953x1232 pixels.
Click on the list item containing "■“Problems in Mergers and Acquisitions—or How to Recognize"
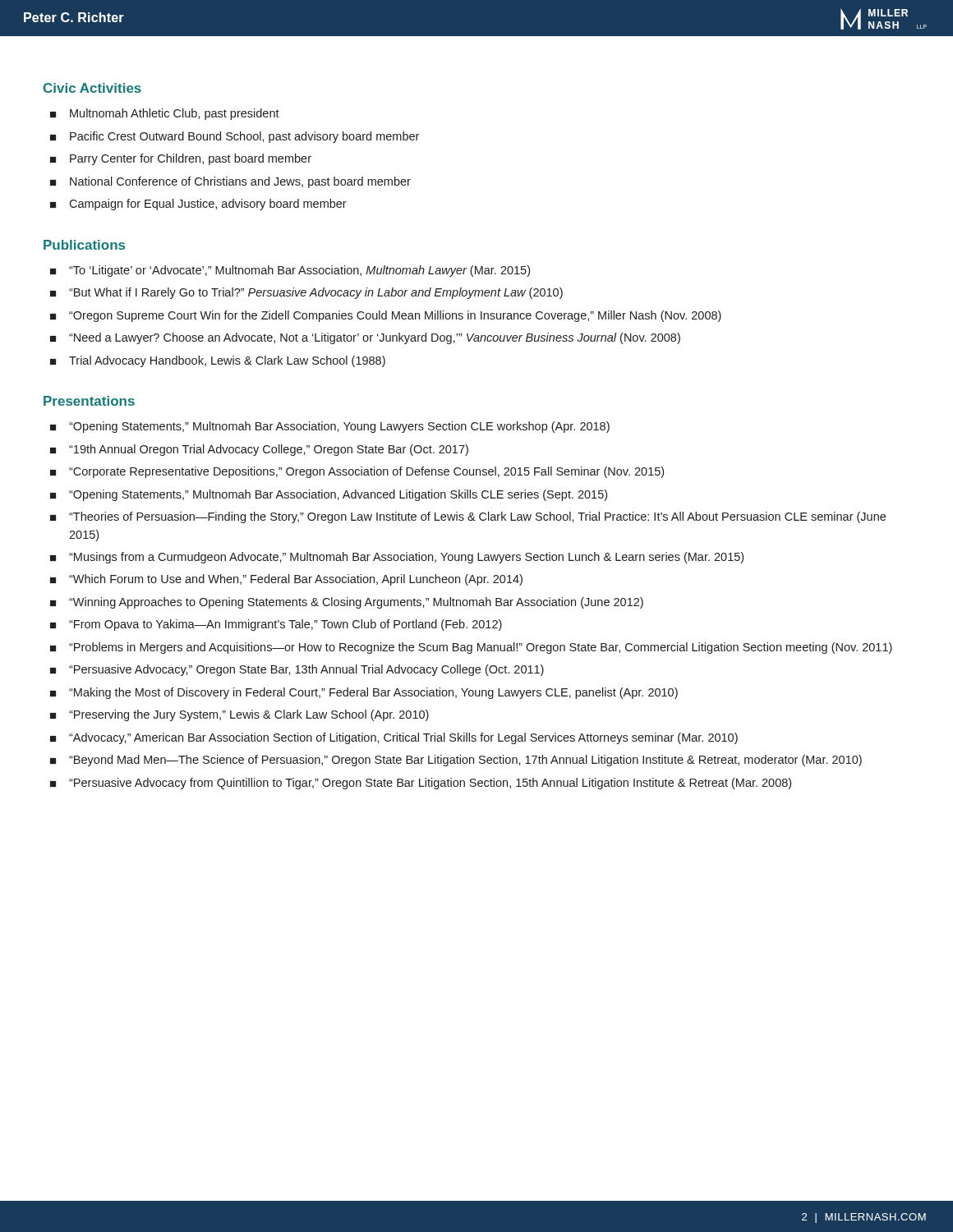coord(480,648)
